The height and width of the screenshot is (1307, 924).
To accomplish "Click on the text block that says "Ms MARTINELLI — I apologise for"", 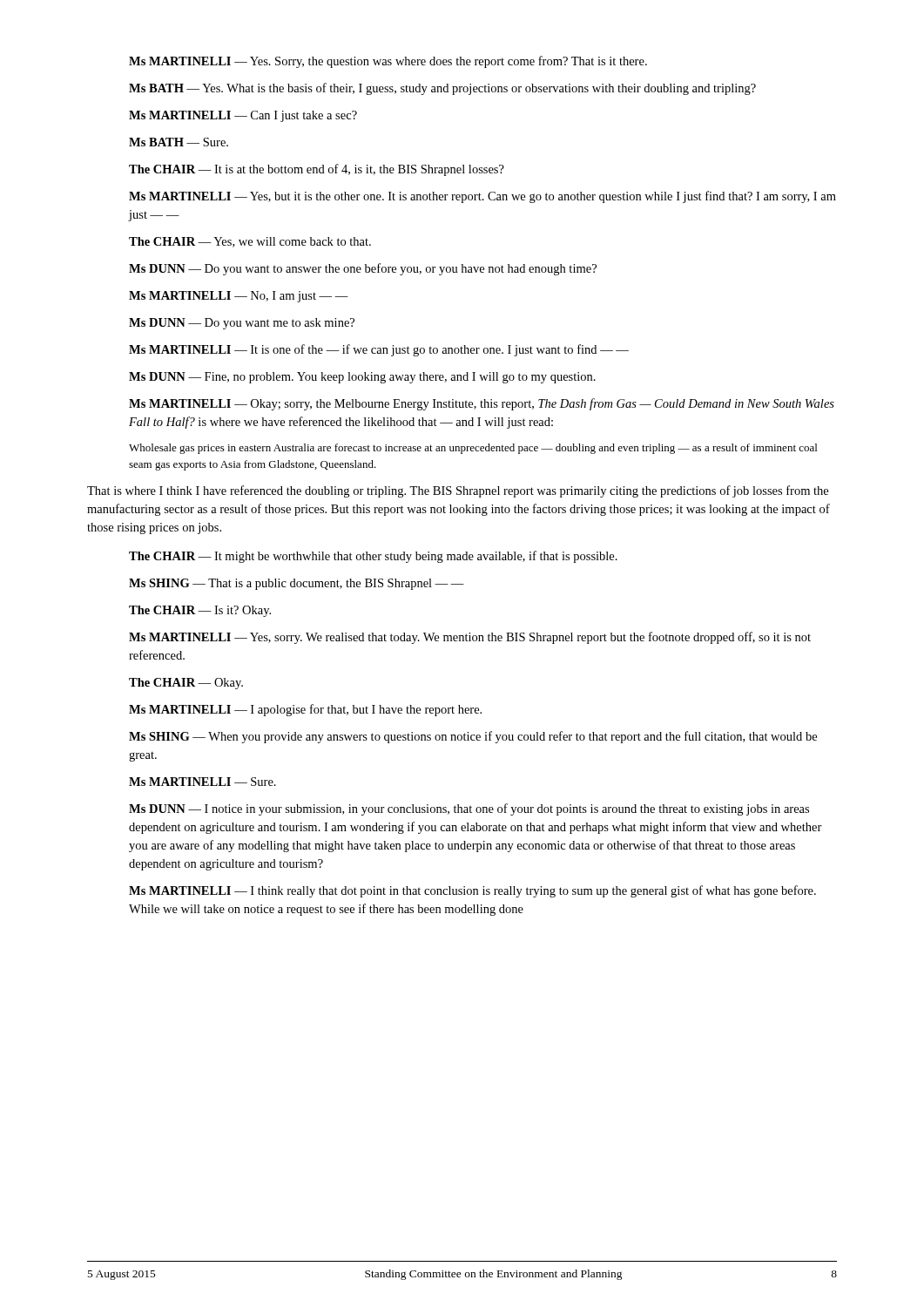I will (306, 709).
